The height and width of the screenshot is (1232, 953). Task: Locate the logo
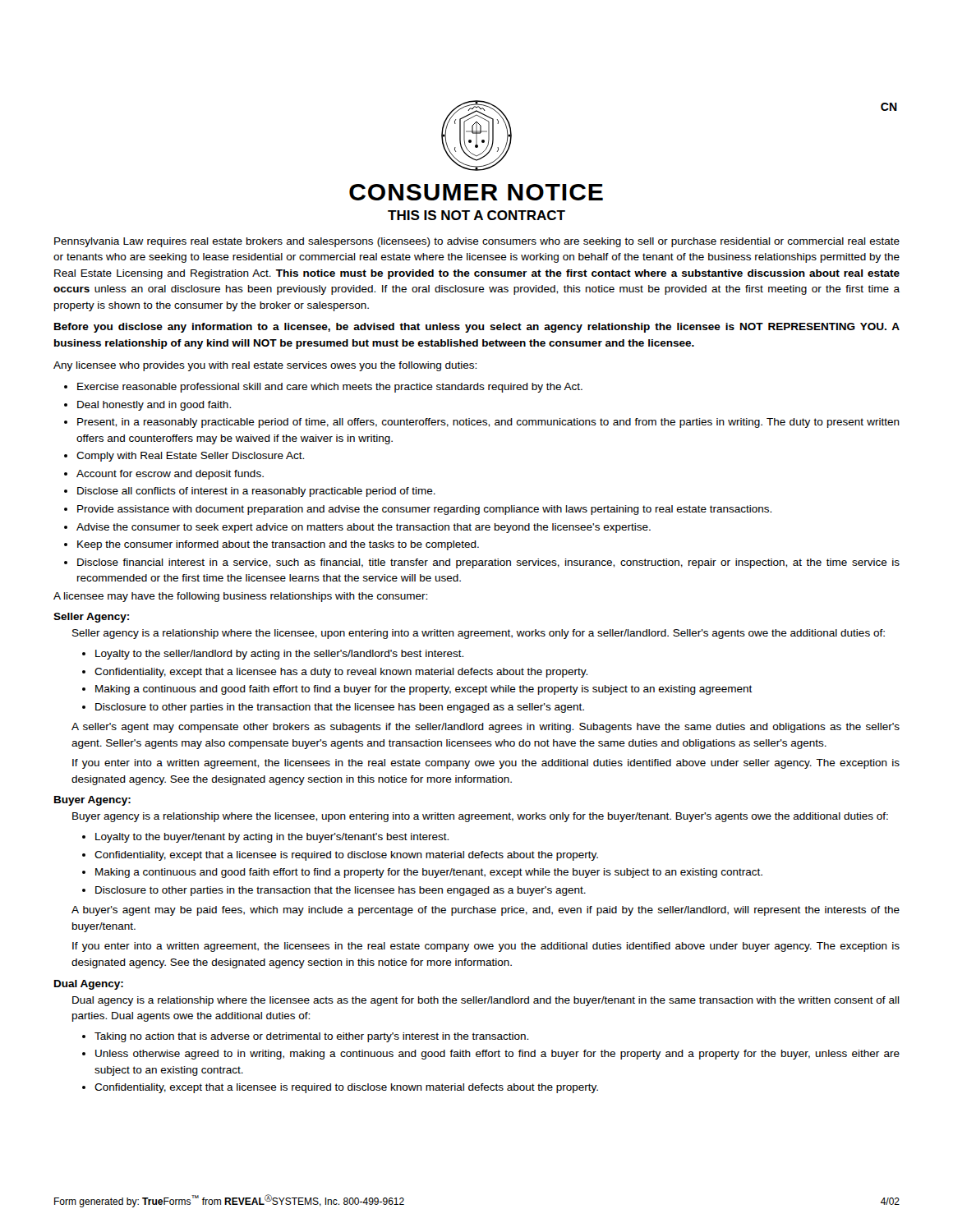point(476,137)
